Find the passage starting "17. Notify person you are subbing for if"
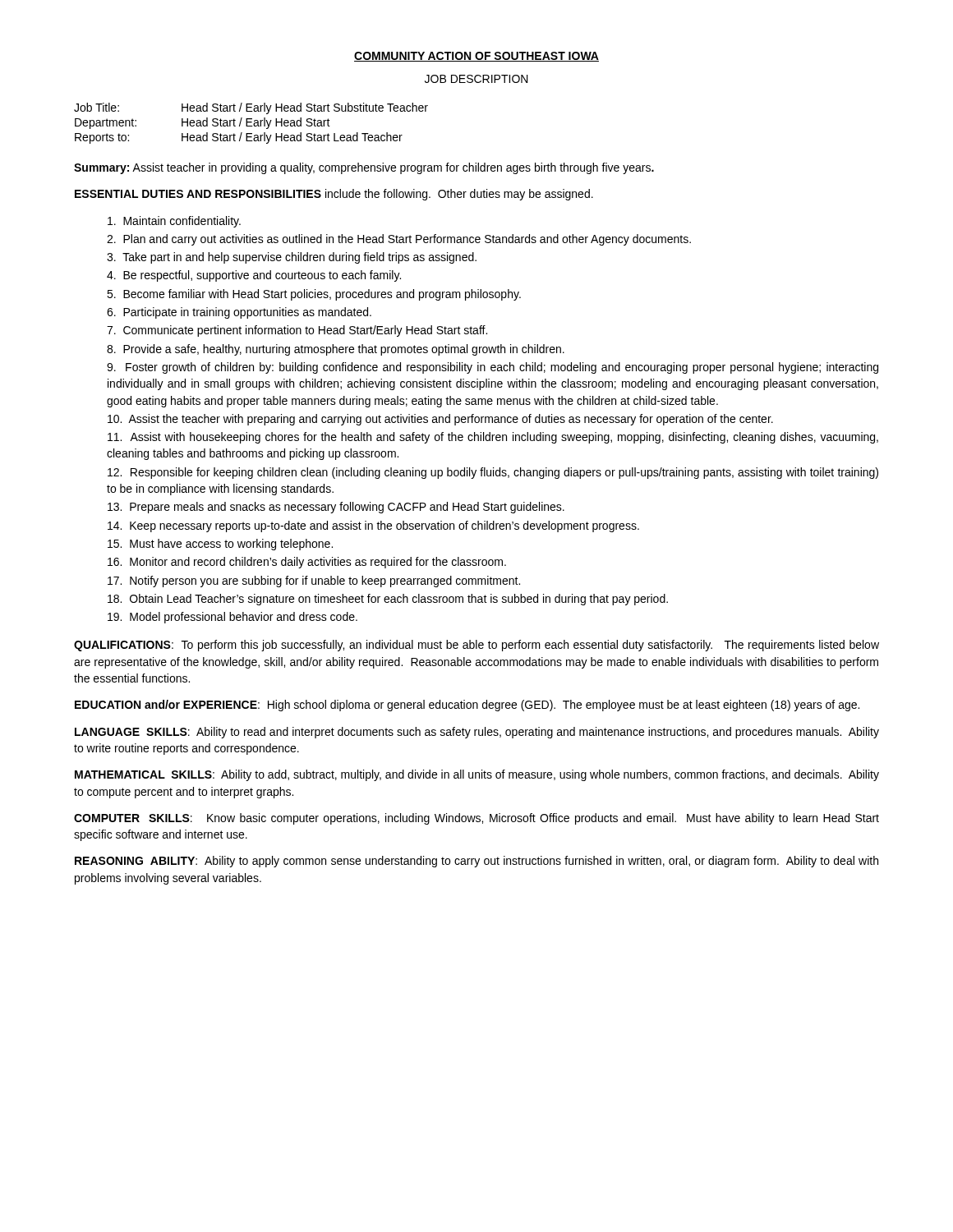Screen dimensions: 1232x953 [314, 580]
